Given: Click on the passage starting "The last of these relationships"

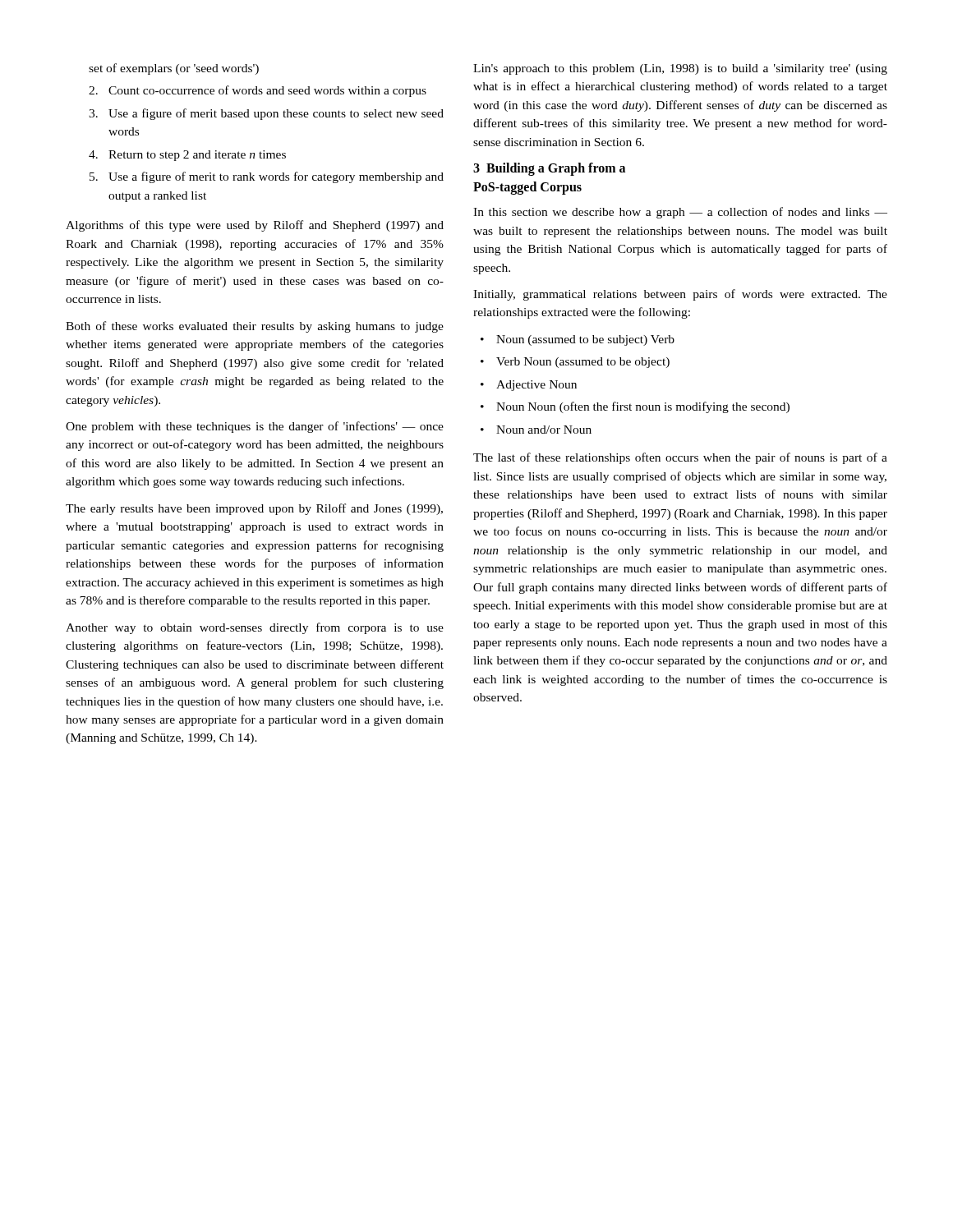Looking at the screenshot, I should [680, 577].
